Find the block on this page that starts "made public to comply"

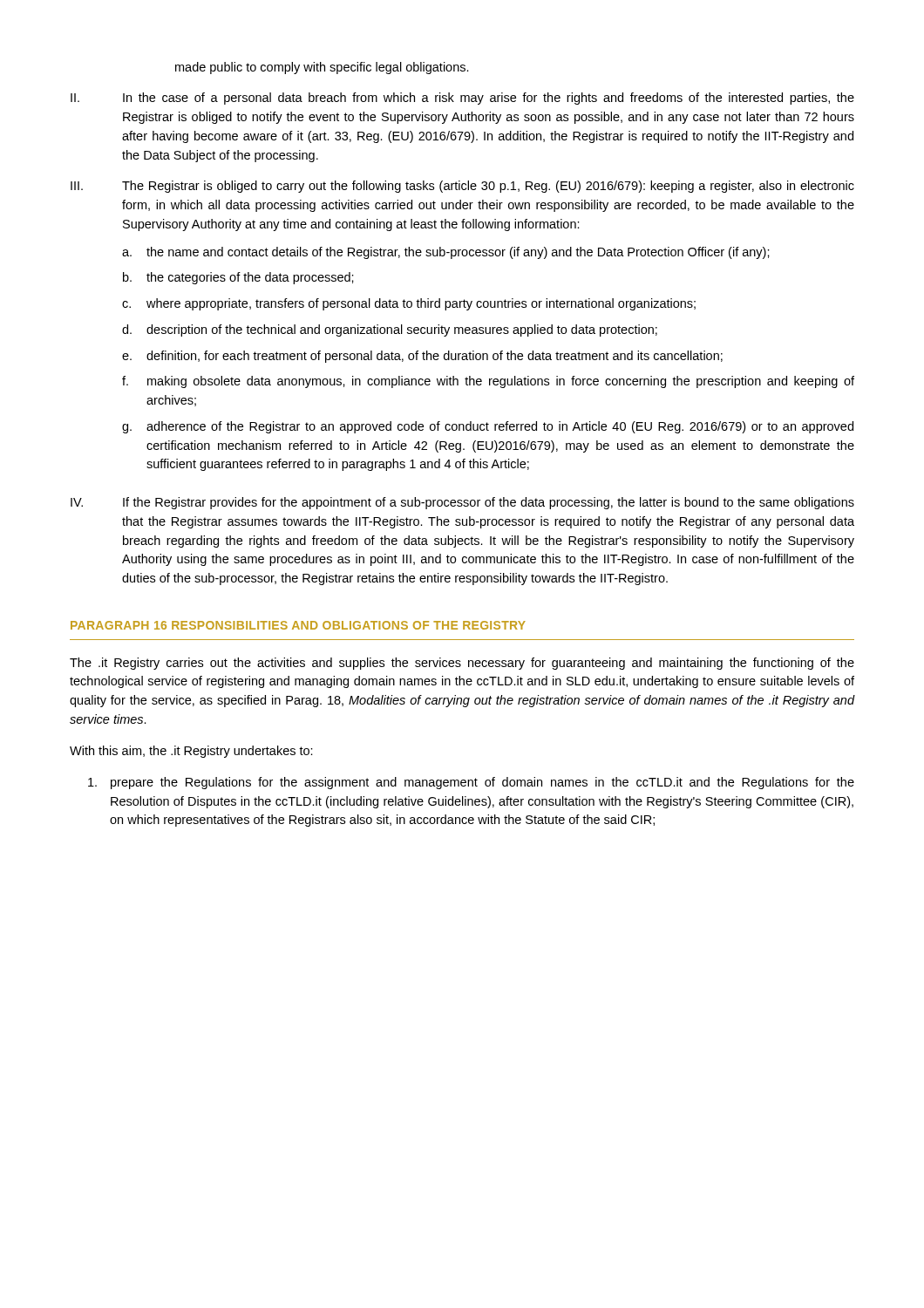pyautogui.click(x=322, y=68)
